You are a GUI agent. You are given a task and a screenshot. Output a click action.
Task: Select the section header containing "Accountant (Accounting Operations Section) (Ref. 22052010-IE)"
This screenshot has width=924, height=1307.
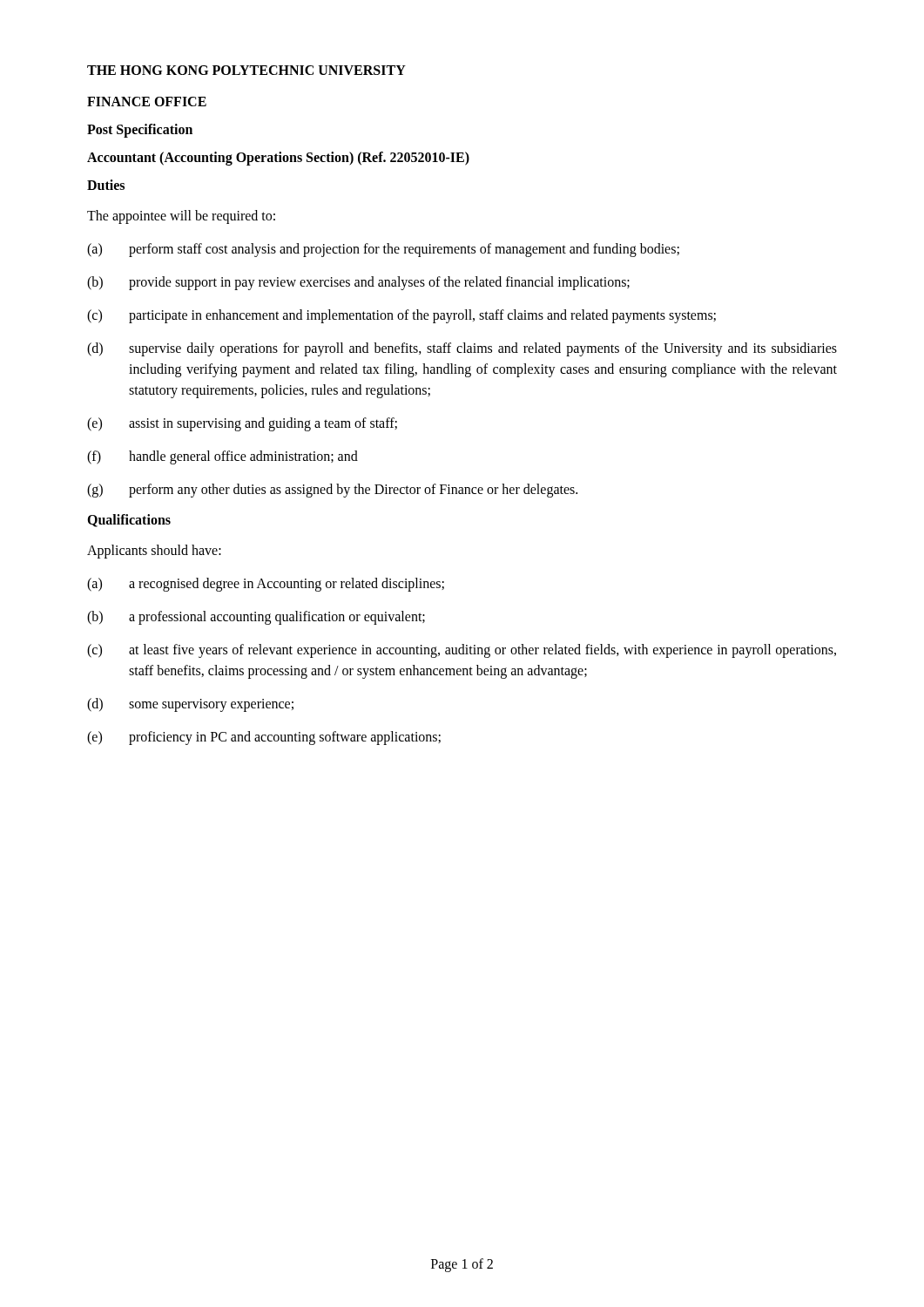[462, 158]
